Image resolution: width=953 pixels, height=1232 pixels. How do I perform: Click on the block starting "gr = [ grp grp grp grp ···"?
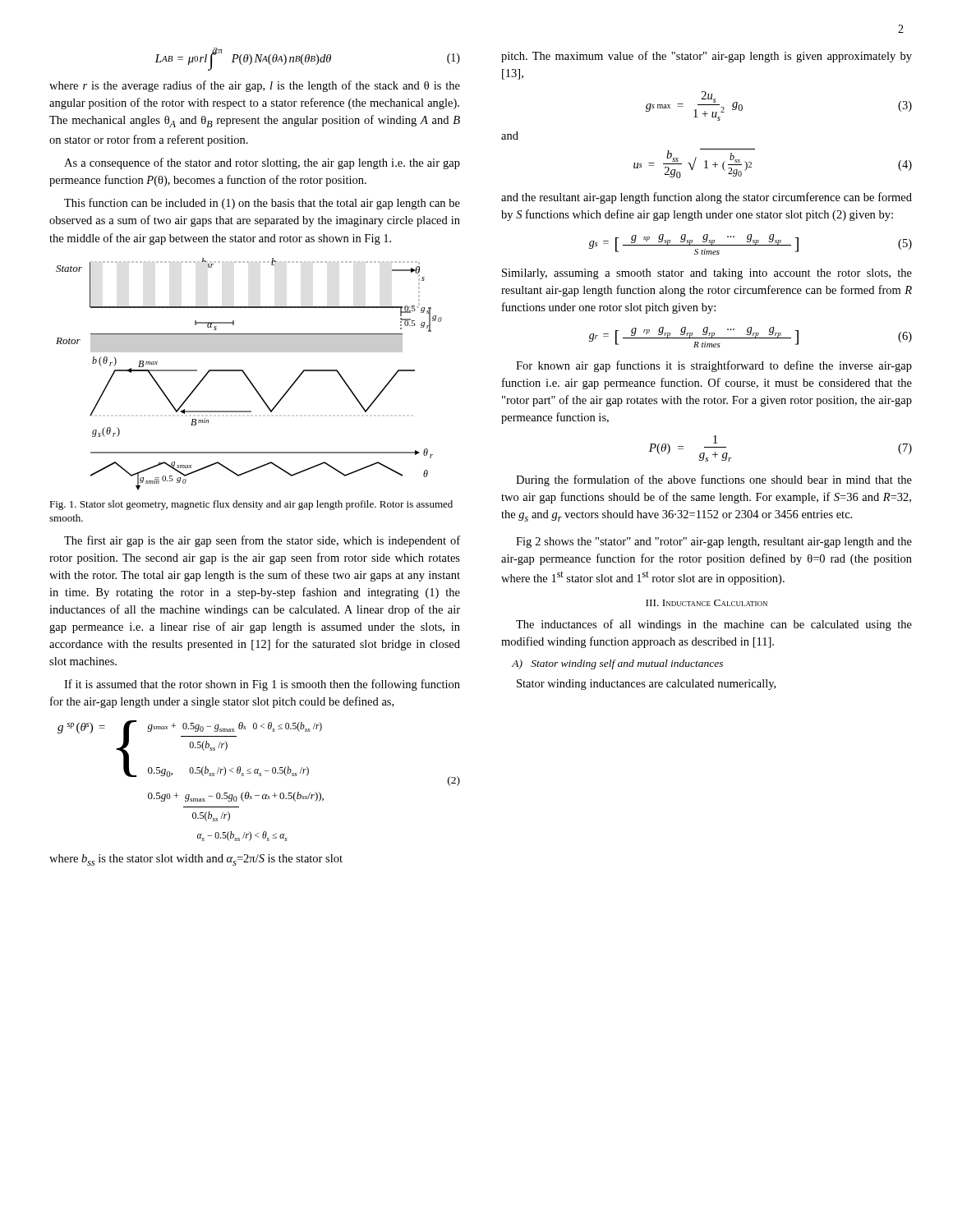point(707,336)
